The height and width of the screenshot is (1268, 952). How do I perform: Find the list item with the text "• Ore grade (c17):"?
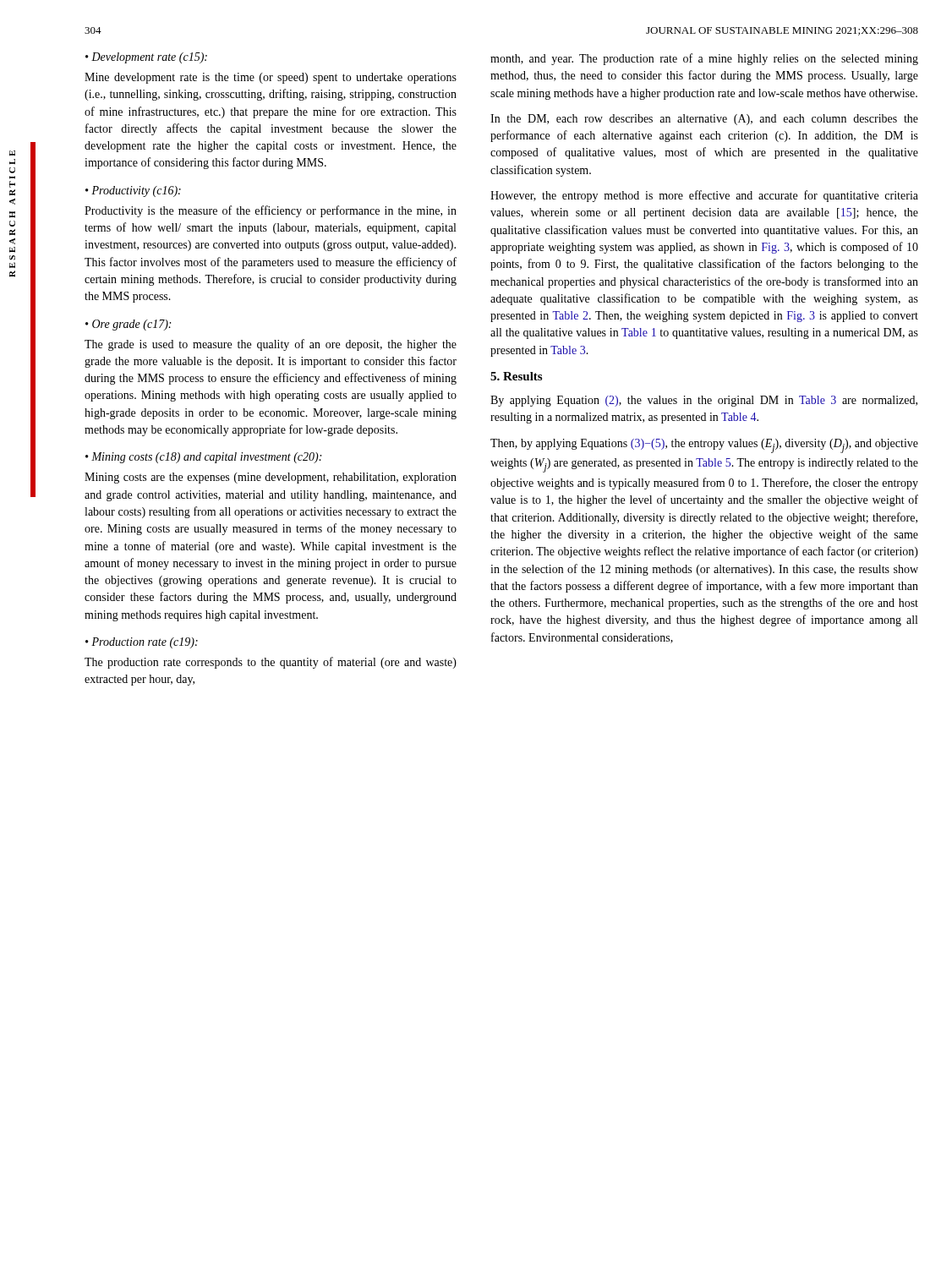(x=128, y=324)
